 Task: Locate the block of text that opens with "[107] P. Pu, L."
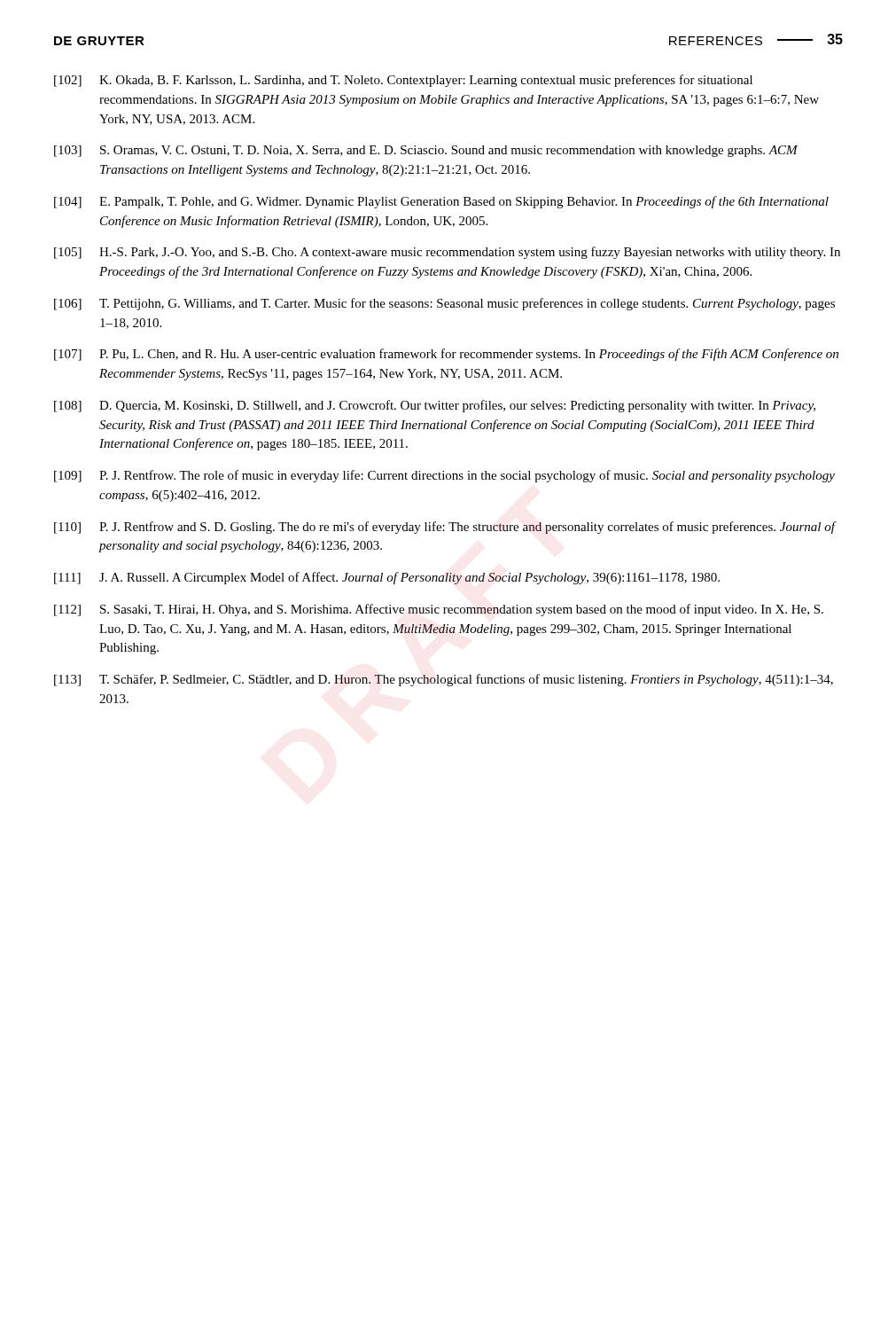(x=448, y=364)
